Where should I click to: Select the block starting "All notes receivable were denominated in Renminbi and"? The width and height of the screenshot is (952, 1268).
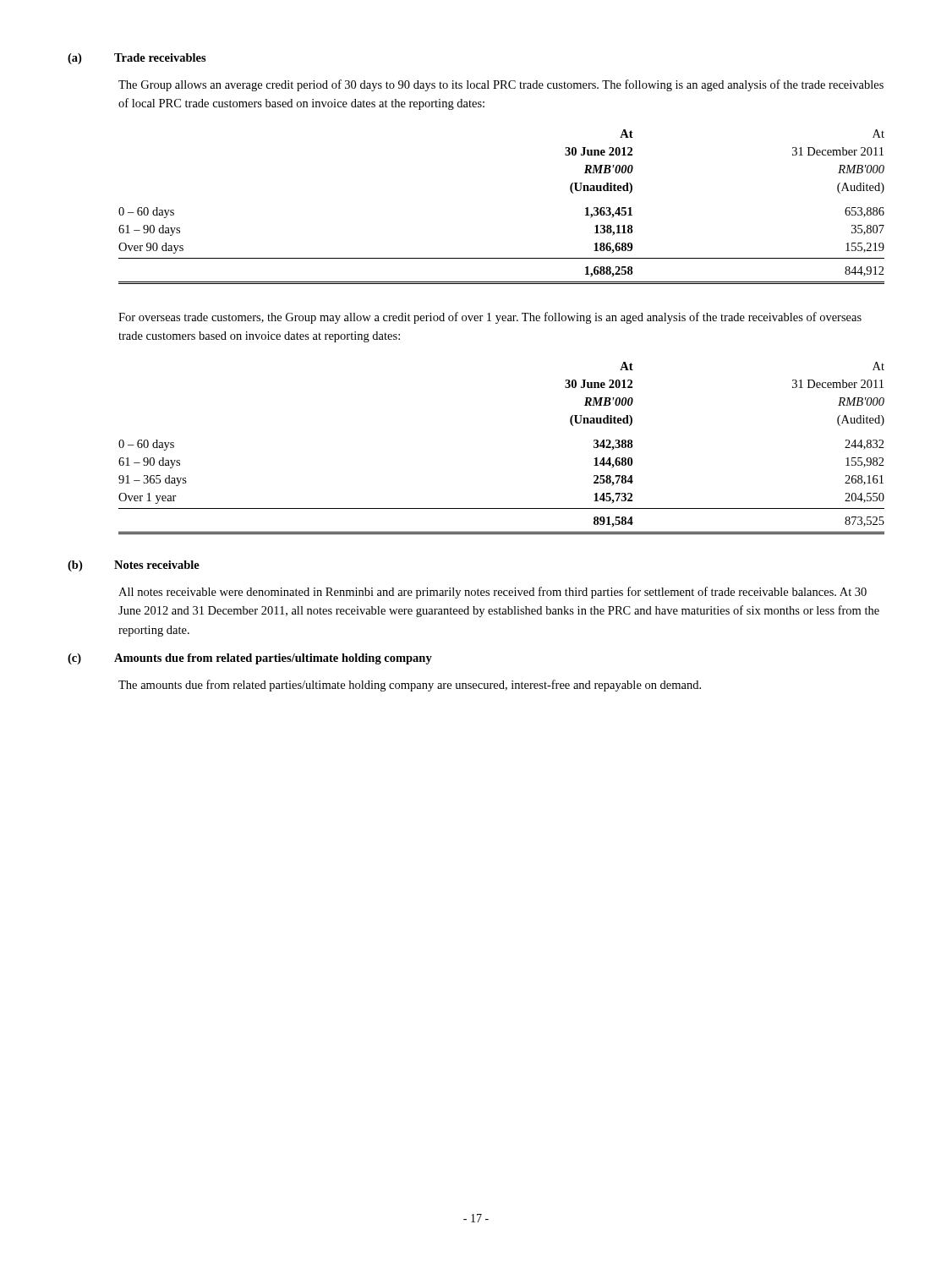[499, 611]
